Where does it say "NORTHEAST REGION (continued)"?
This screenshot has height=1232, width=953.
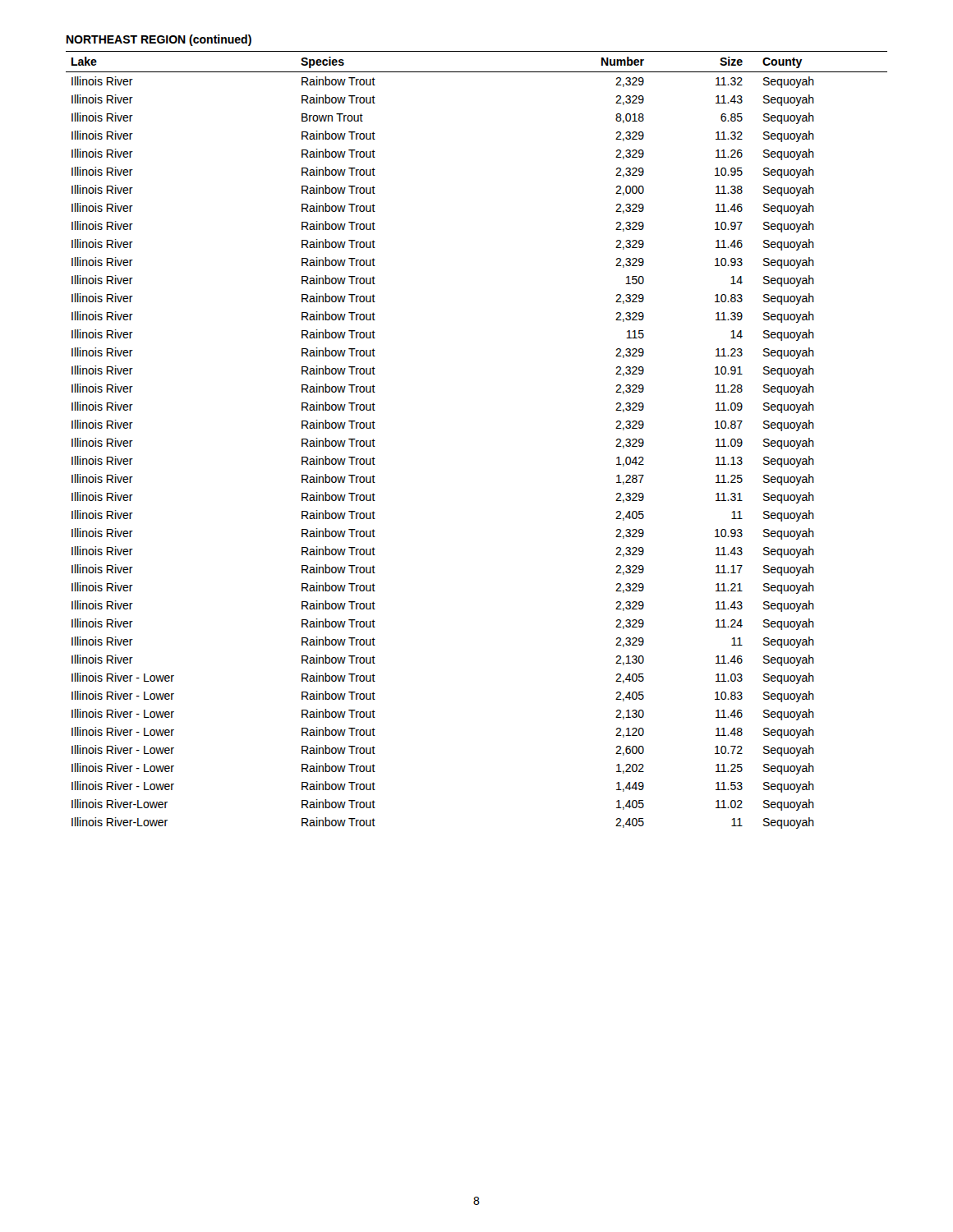[159, 39]
